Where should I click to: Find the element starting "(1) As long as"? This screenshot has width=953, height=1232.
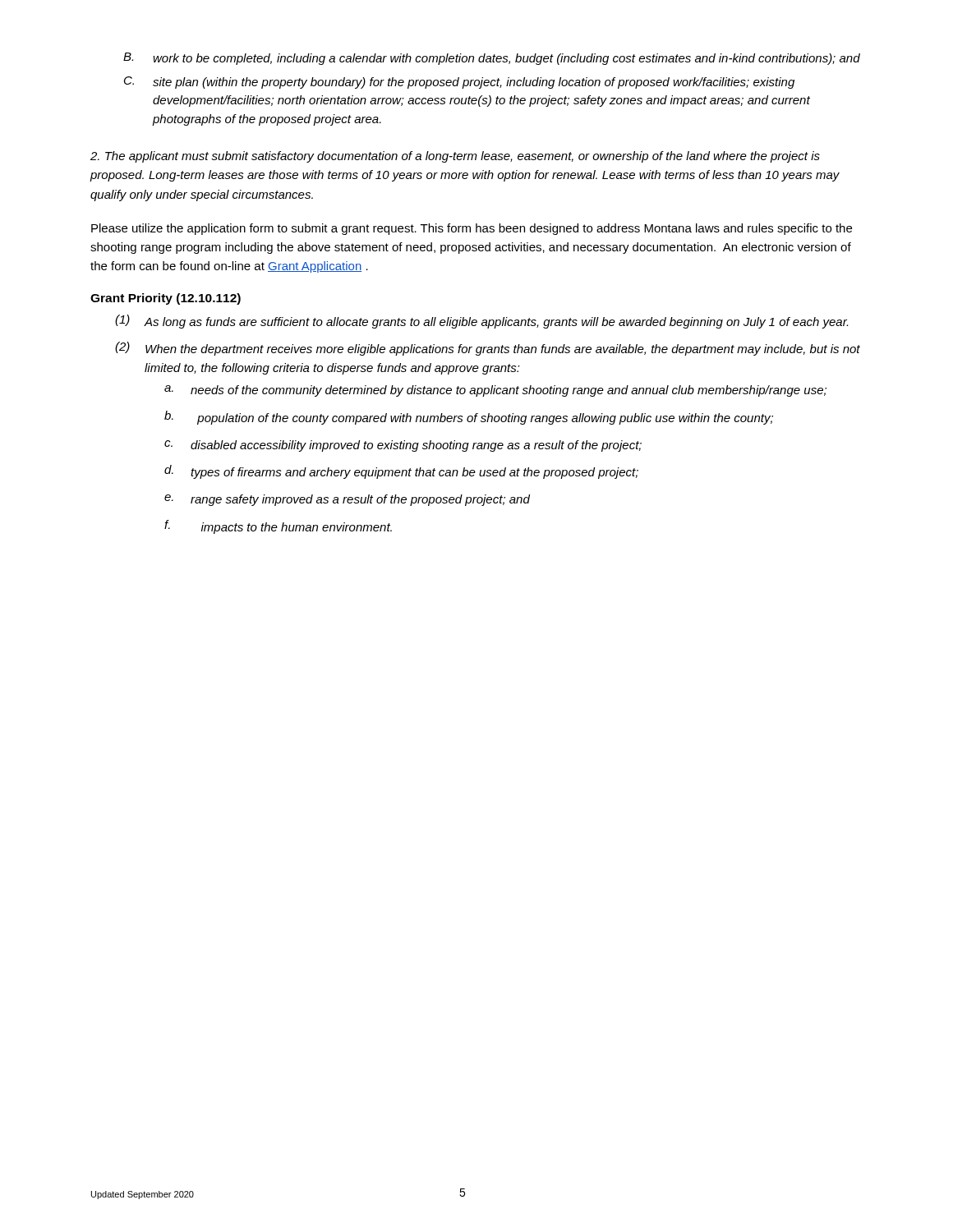pyautogui.click(x=489, y=321)
